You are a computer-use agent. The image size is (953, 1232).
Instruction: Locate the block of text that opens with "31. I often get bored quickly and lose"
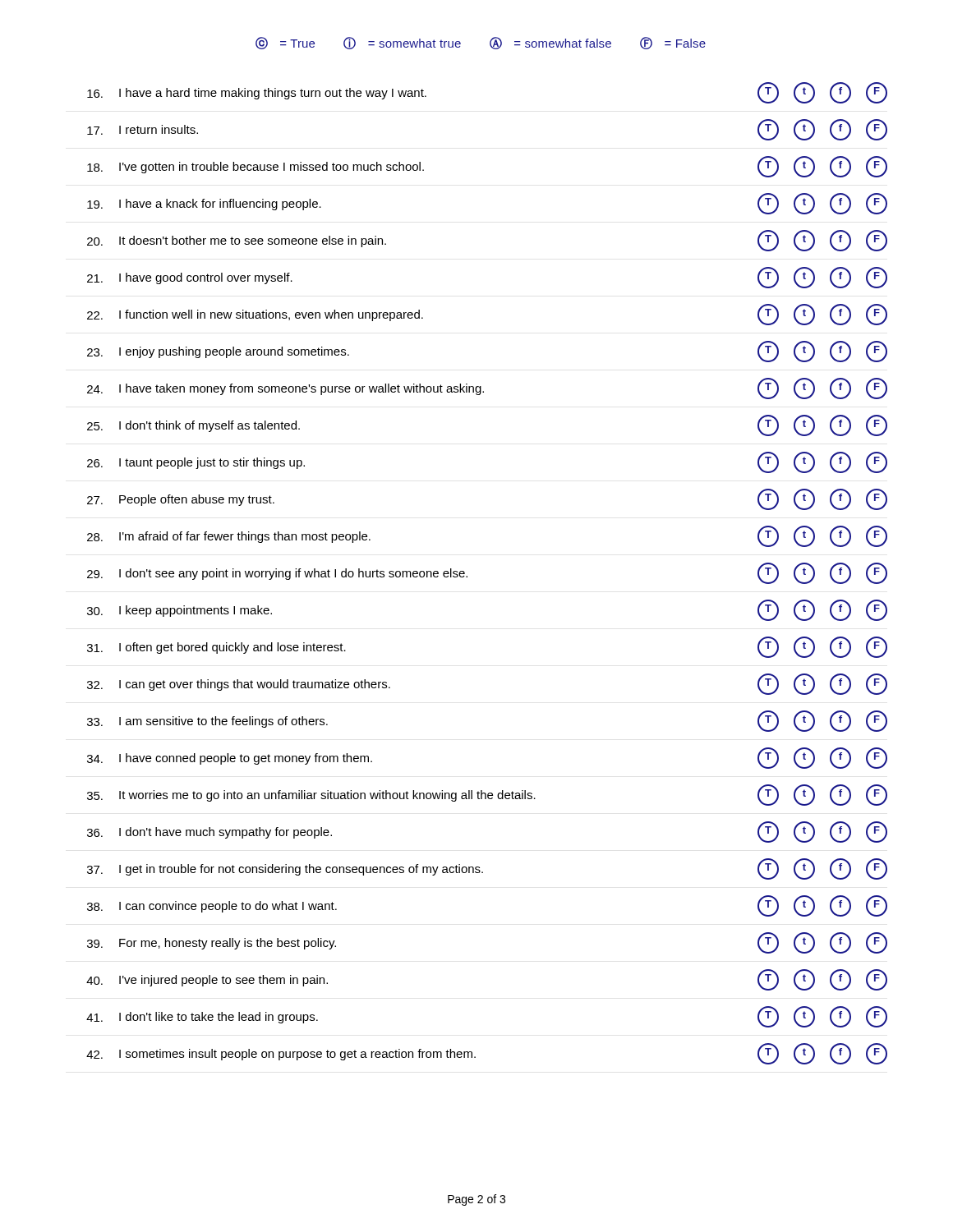click(214, 646)
